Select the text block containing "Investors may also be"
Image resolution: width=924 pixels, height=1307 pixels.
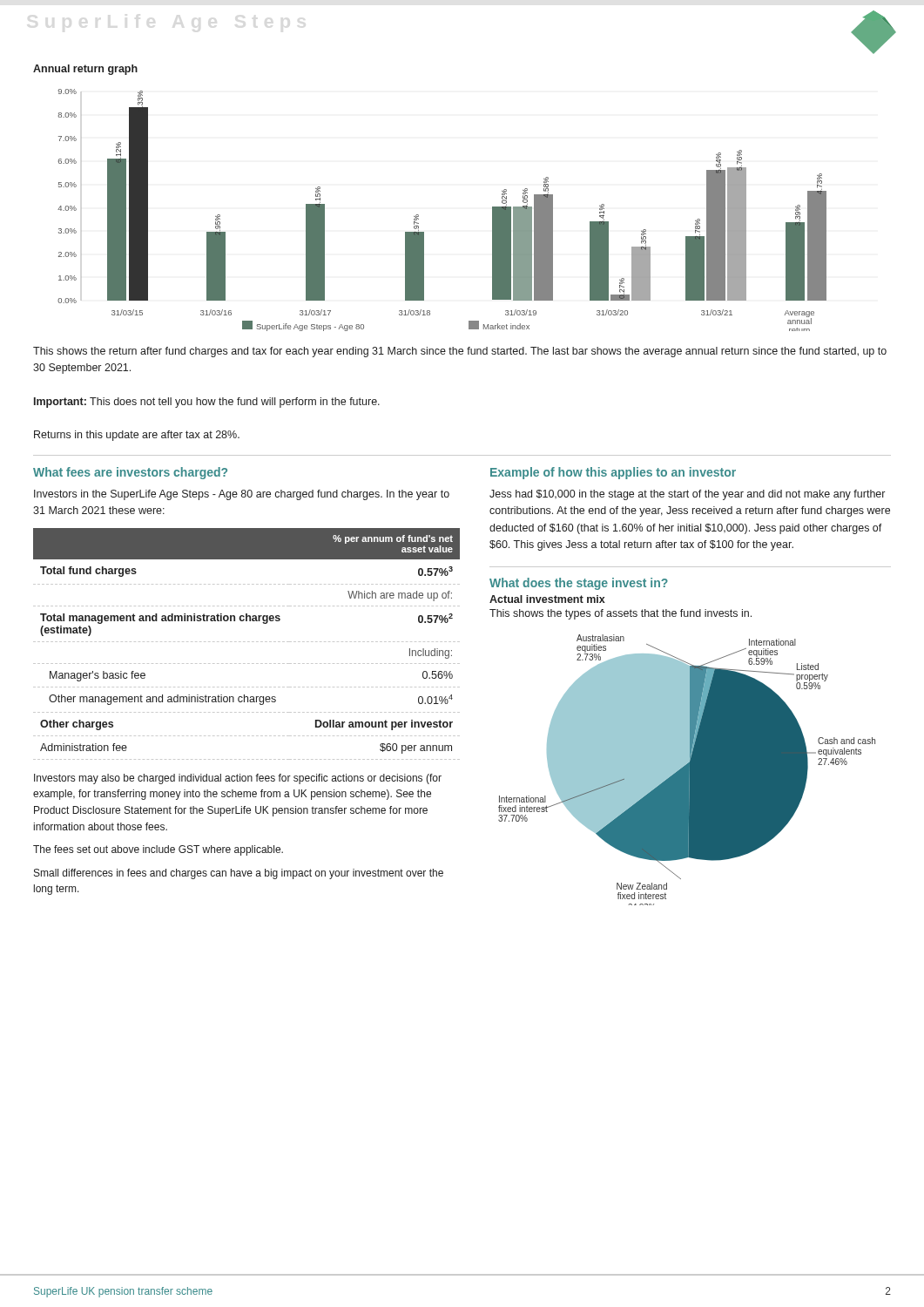pos(237,802)
